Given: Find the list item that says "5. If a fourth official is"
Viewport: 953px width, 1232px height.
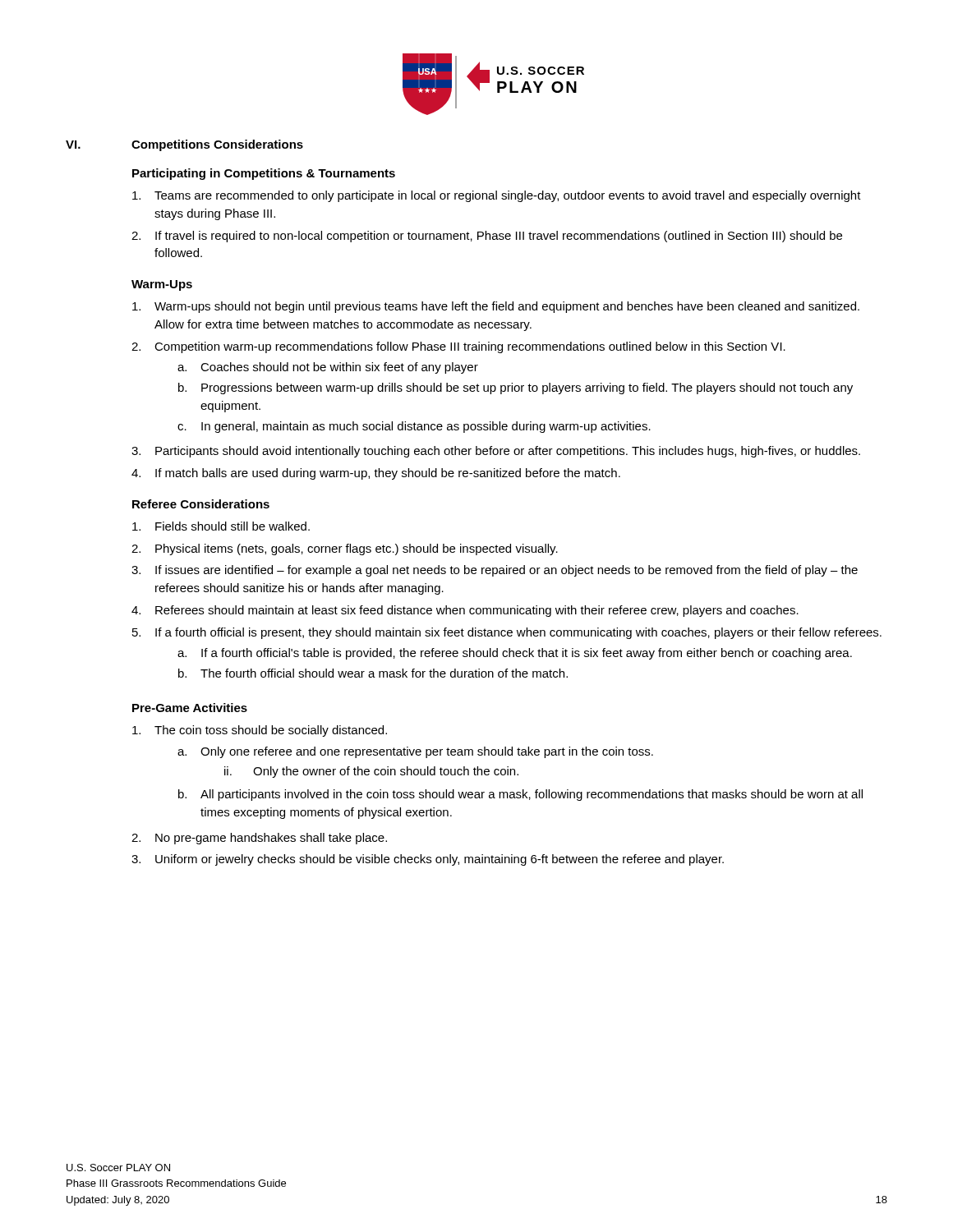Looking at the screenshot, I should click(x=509, y=654).
